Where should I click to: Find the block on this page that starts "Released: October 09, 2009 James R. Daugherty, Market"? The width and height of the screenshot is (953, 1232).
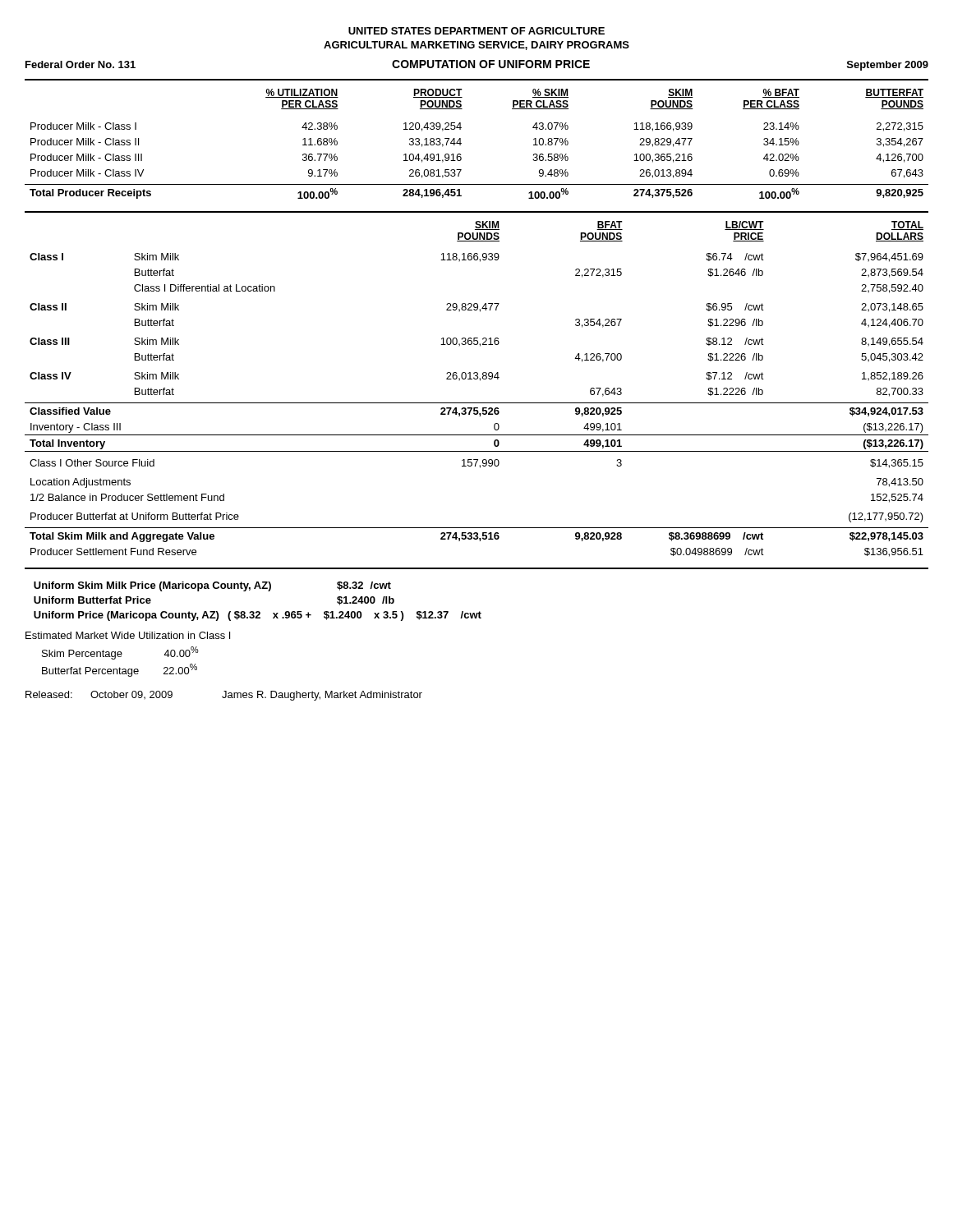(223, 694)
